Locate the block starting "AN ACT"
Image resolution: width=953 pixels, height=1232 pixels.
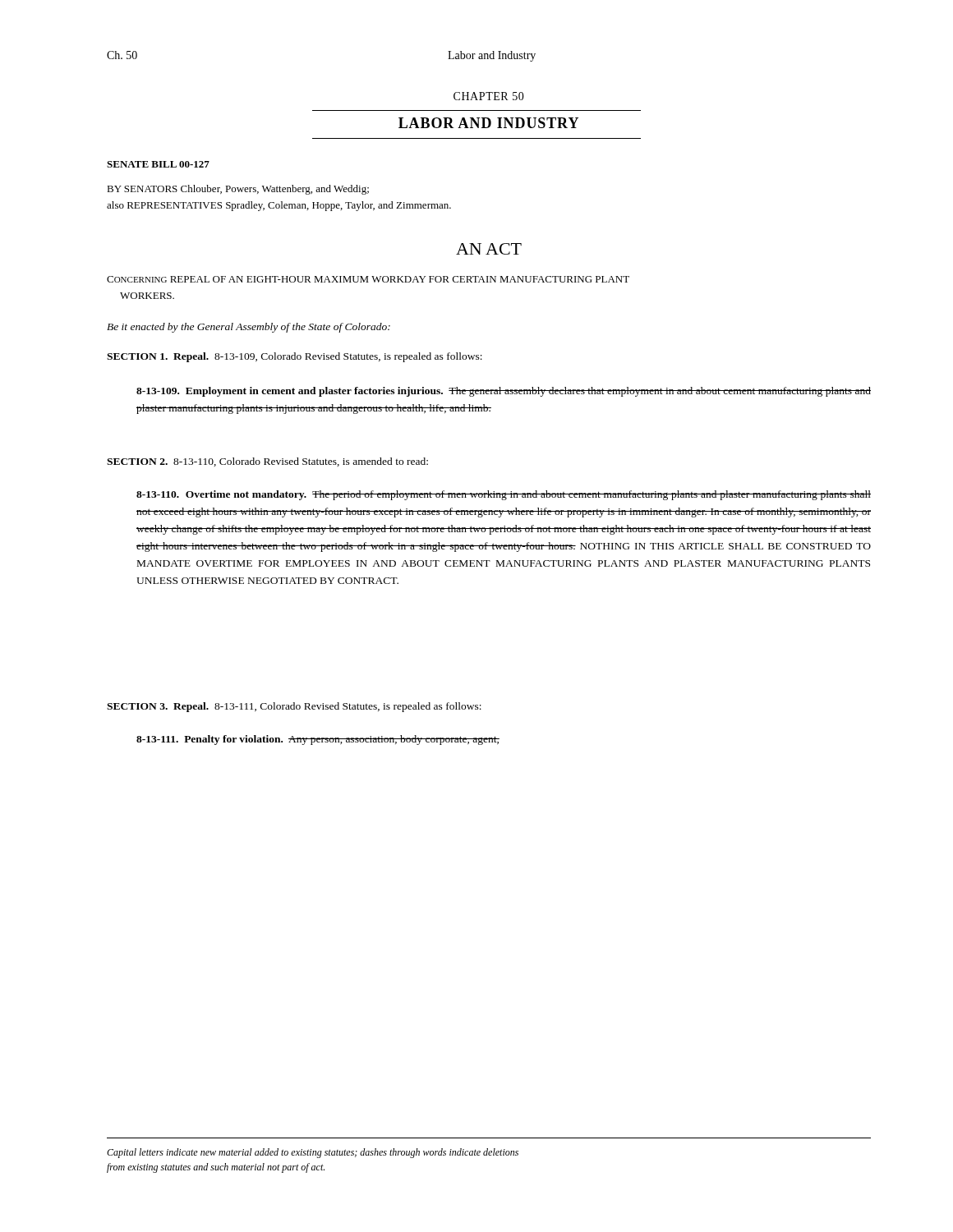489,248
